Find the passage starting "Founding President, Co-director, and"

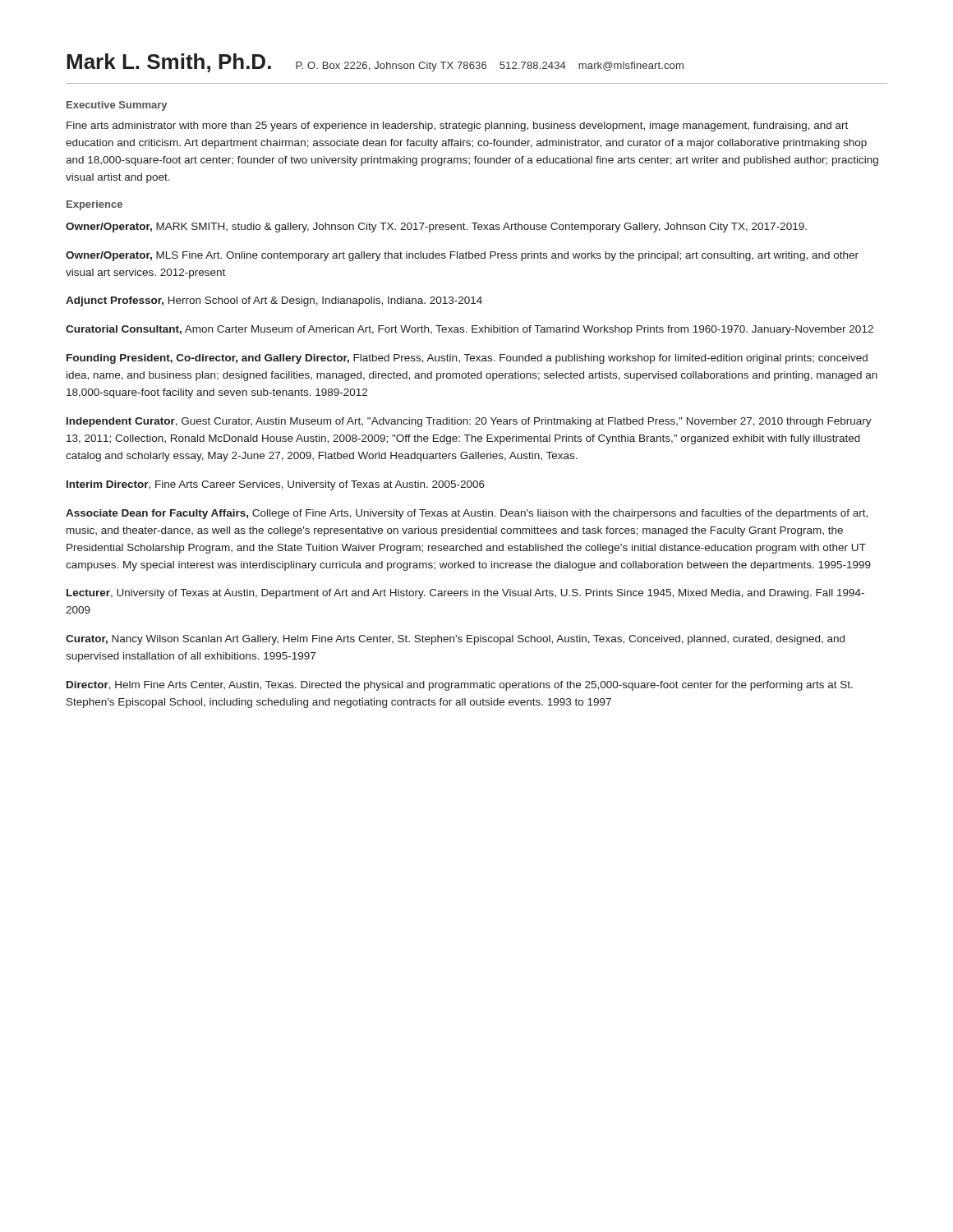(x=472, y=375)
